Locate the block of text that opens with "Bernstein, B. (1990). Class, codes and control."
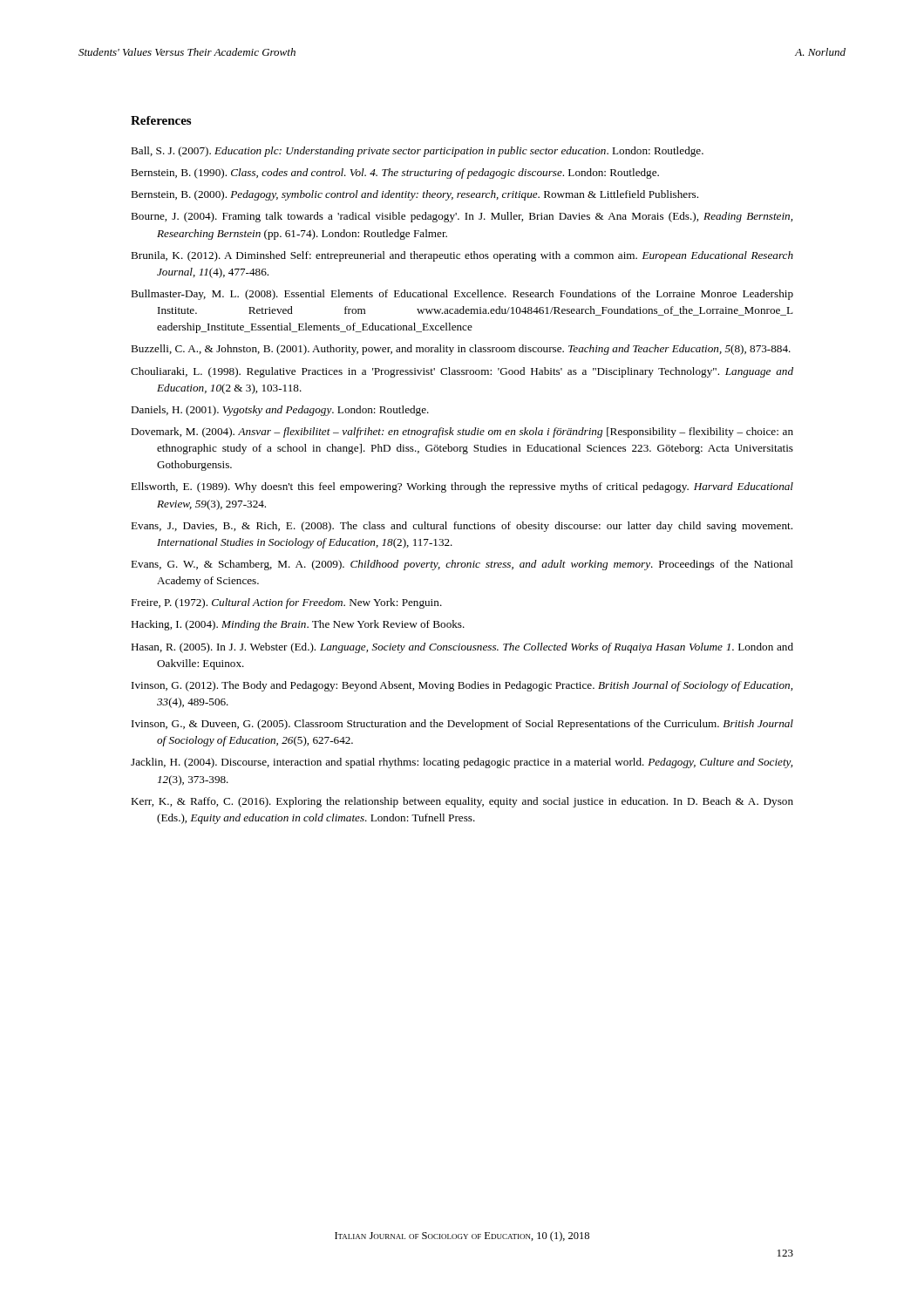 tap(395, 172)
